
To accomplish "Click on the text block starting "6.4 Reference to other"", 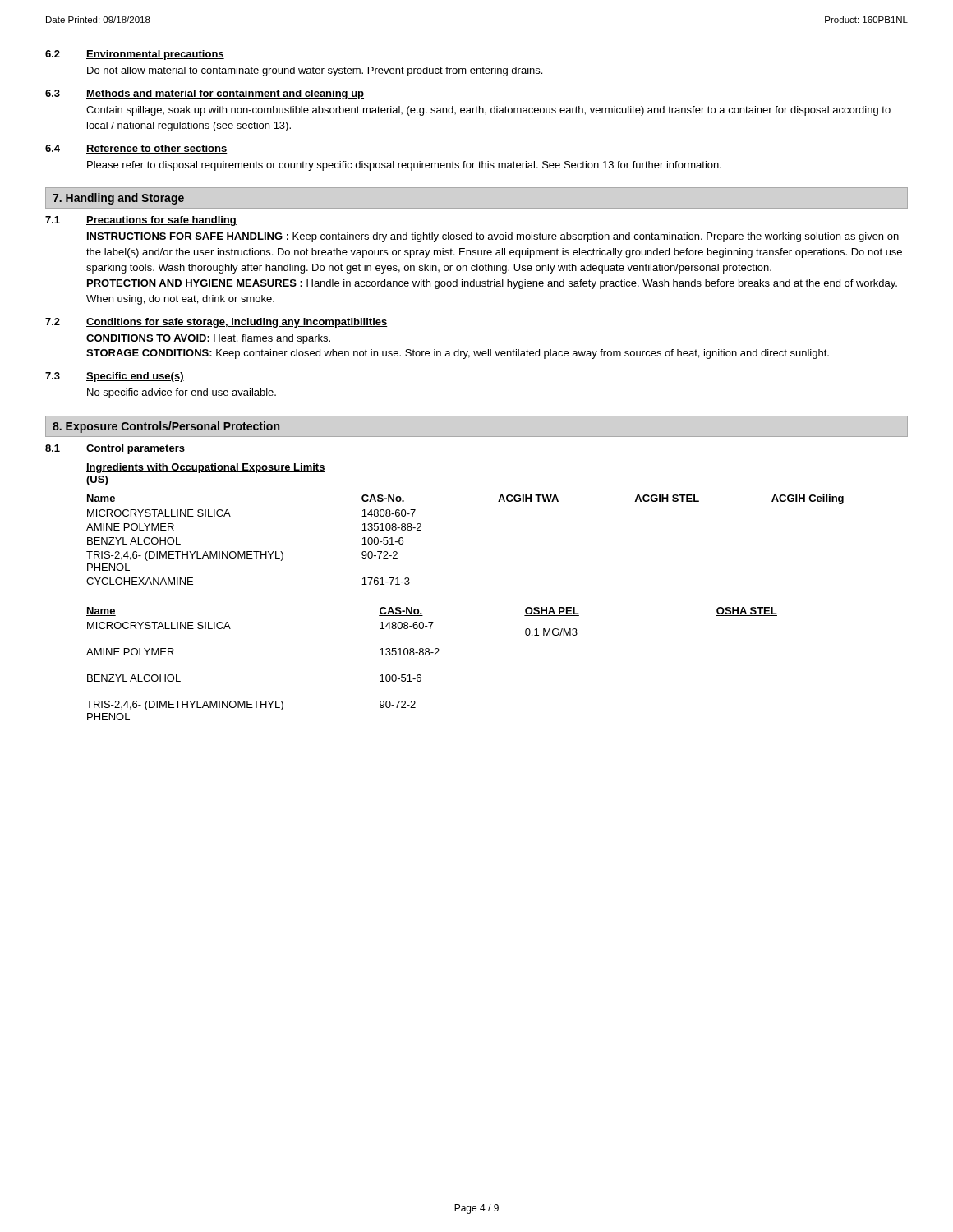I will point(136,148).
